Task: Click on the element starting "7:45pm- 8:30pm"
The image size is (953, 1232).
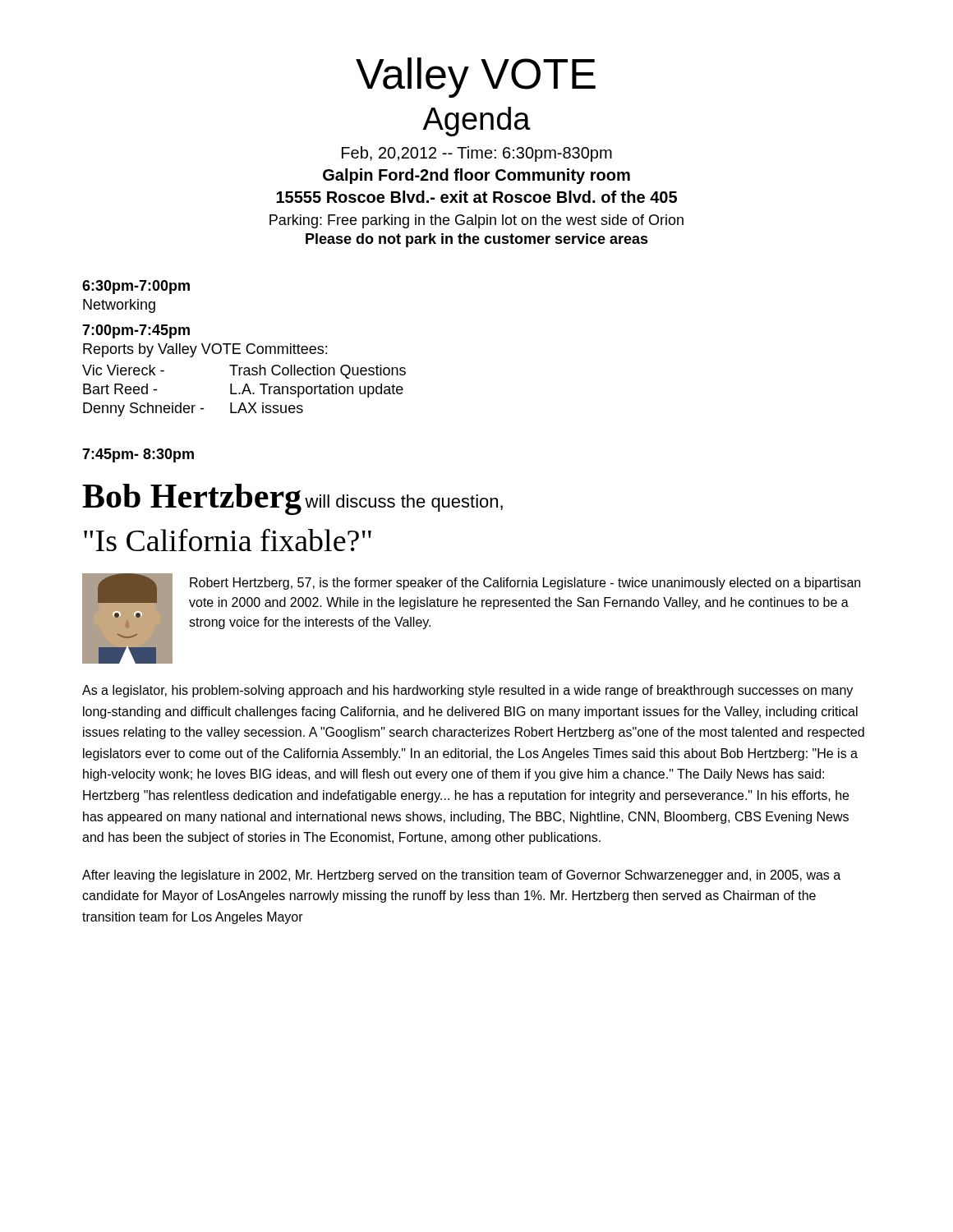Action: [x=138, y=454]
